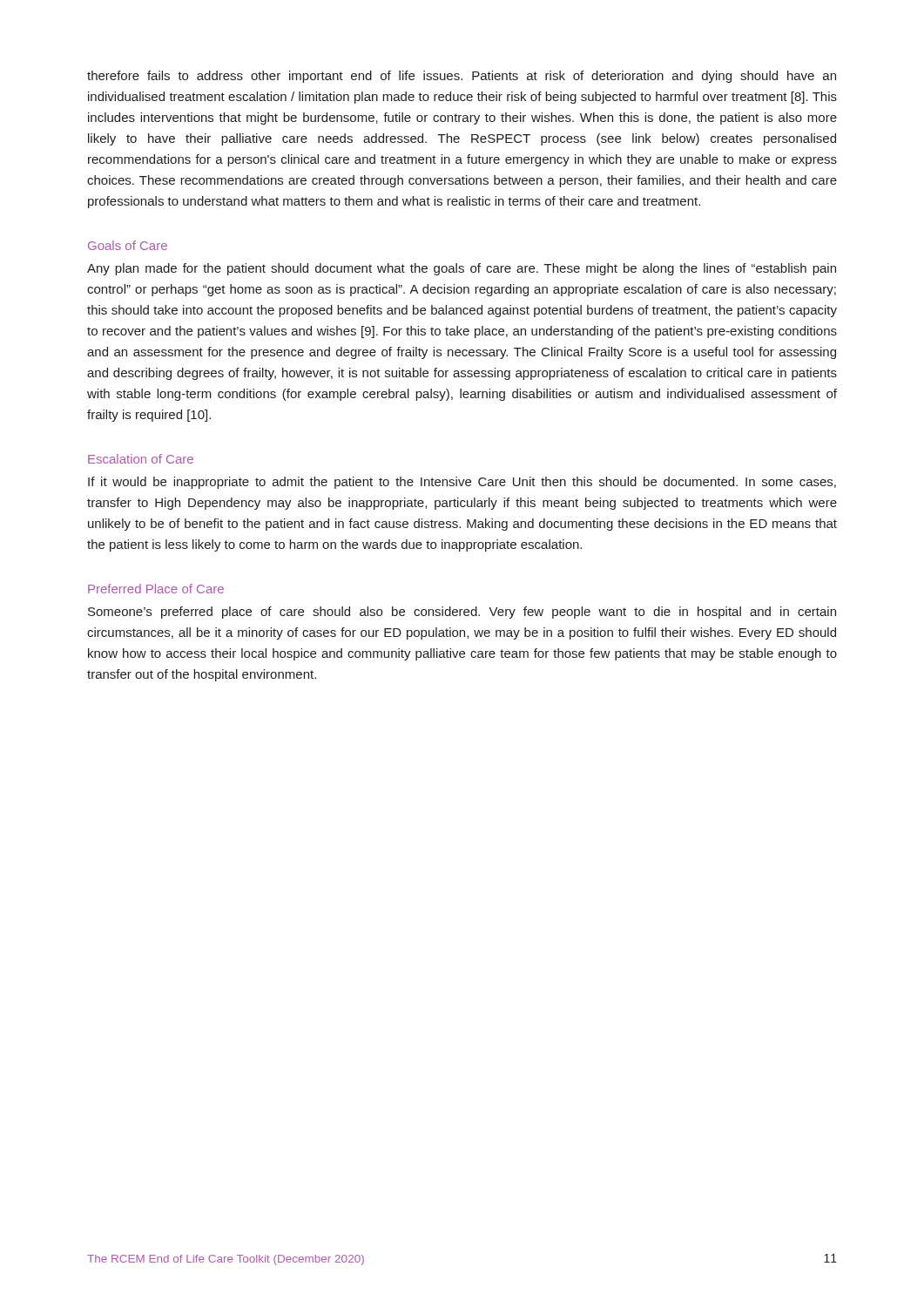Where is the section header that starts "Preferred Place of"?
The width and height of the screenshot is (924, 1307).
[x=156, y=589]
